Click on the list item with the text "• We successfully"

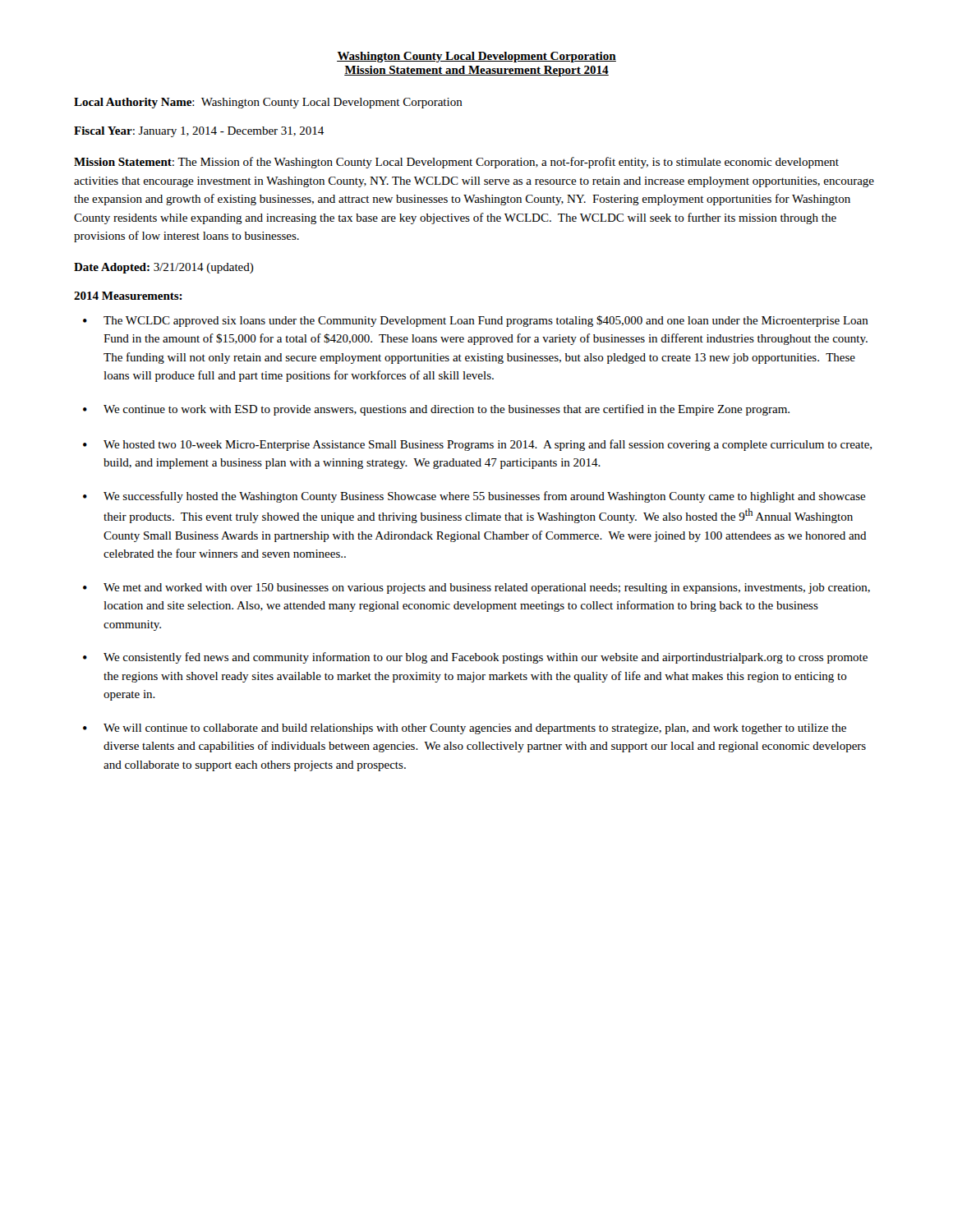[476, 525]
